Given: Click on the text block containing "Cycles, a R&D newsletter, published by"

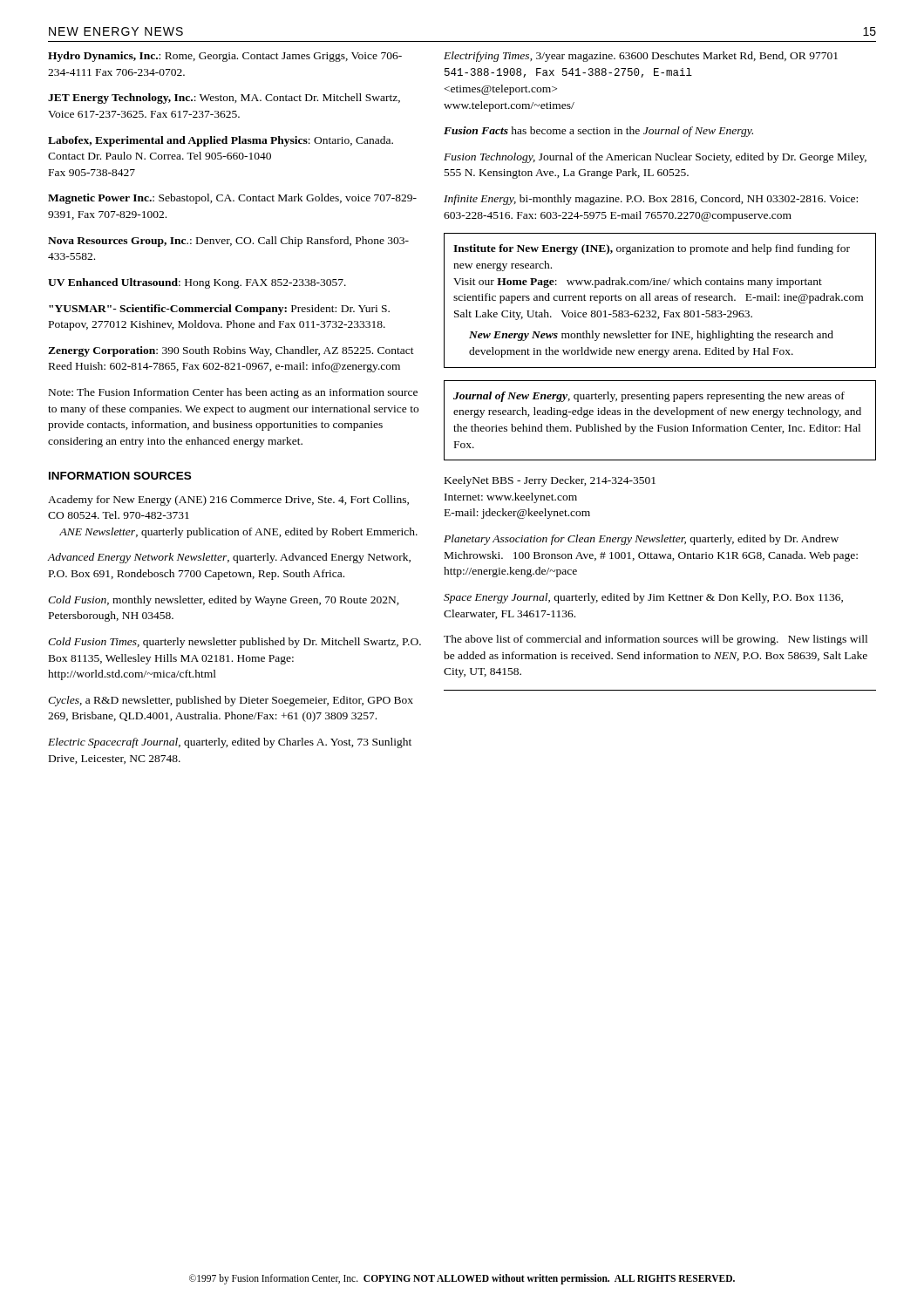Looking at the screenshot, I should pyautogui.click(x=231, y=708).
